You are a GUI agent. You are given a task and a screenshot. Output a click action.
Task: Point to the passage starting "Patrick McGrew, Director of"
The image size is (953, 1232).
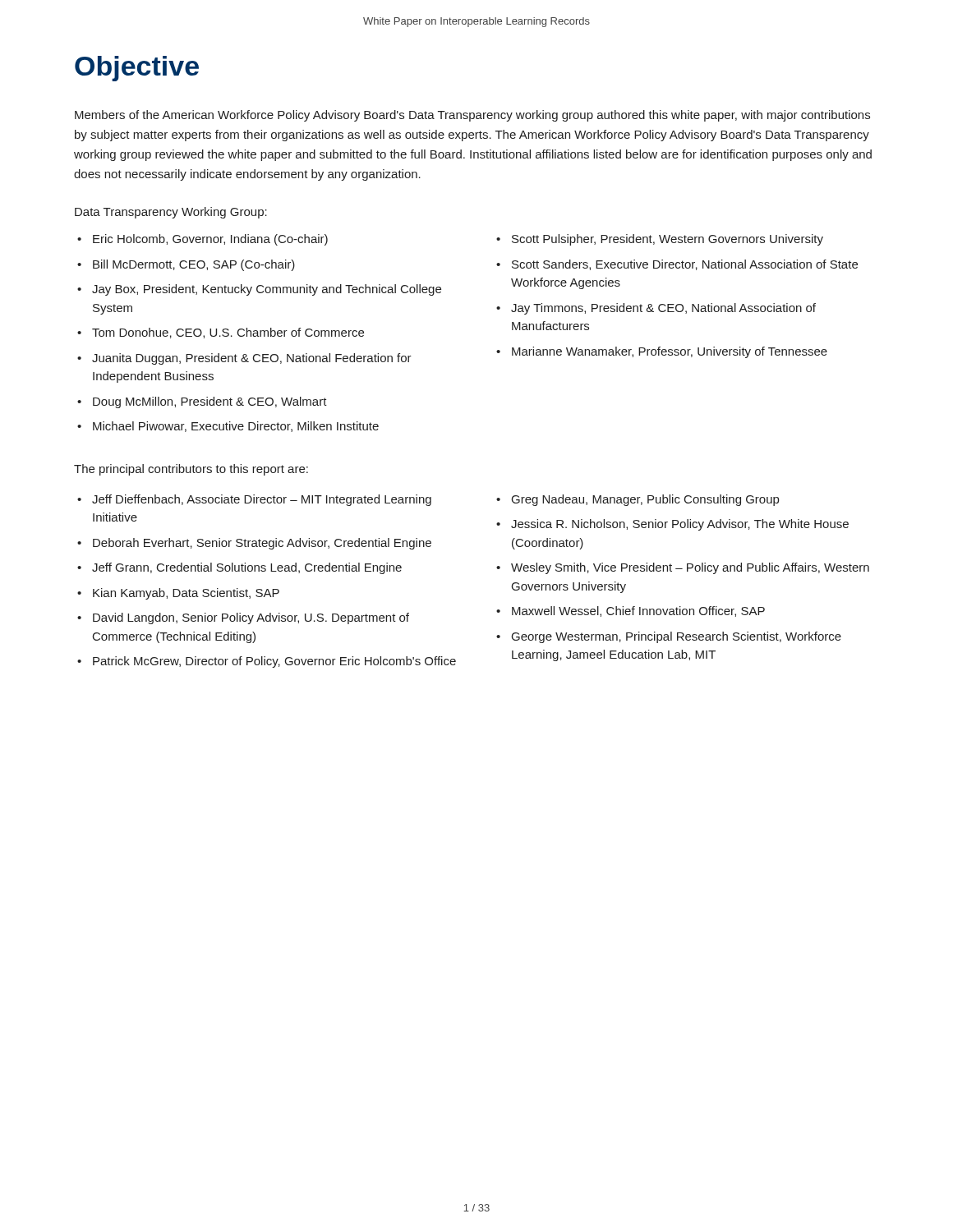tap(274, 661)
